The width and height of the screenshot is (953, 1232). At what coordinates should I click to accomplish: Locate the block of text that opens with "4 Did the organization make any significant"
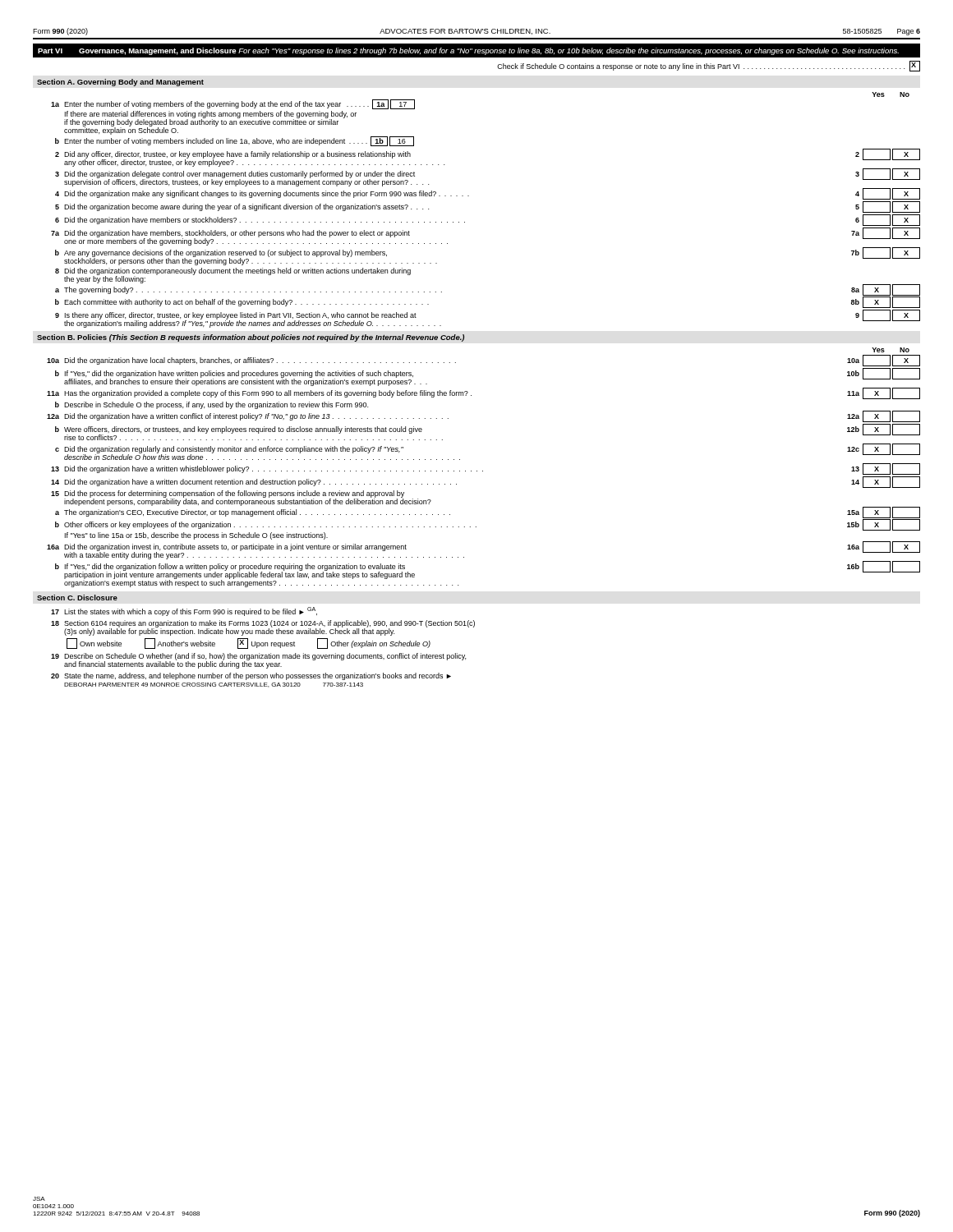pos(476,194)
